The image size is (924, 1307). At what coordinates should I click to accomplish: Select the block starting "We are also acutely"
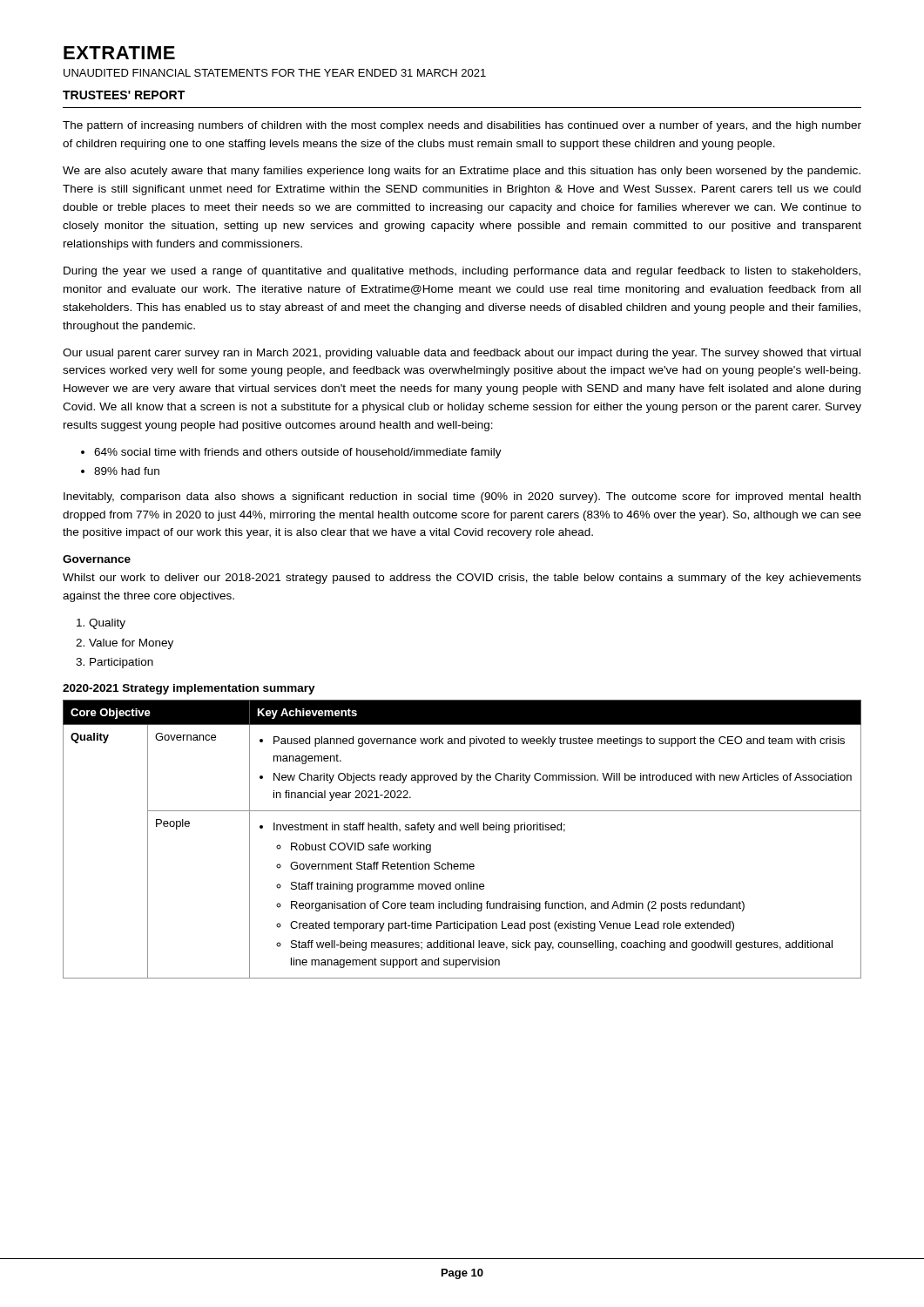pos(462,207)
